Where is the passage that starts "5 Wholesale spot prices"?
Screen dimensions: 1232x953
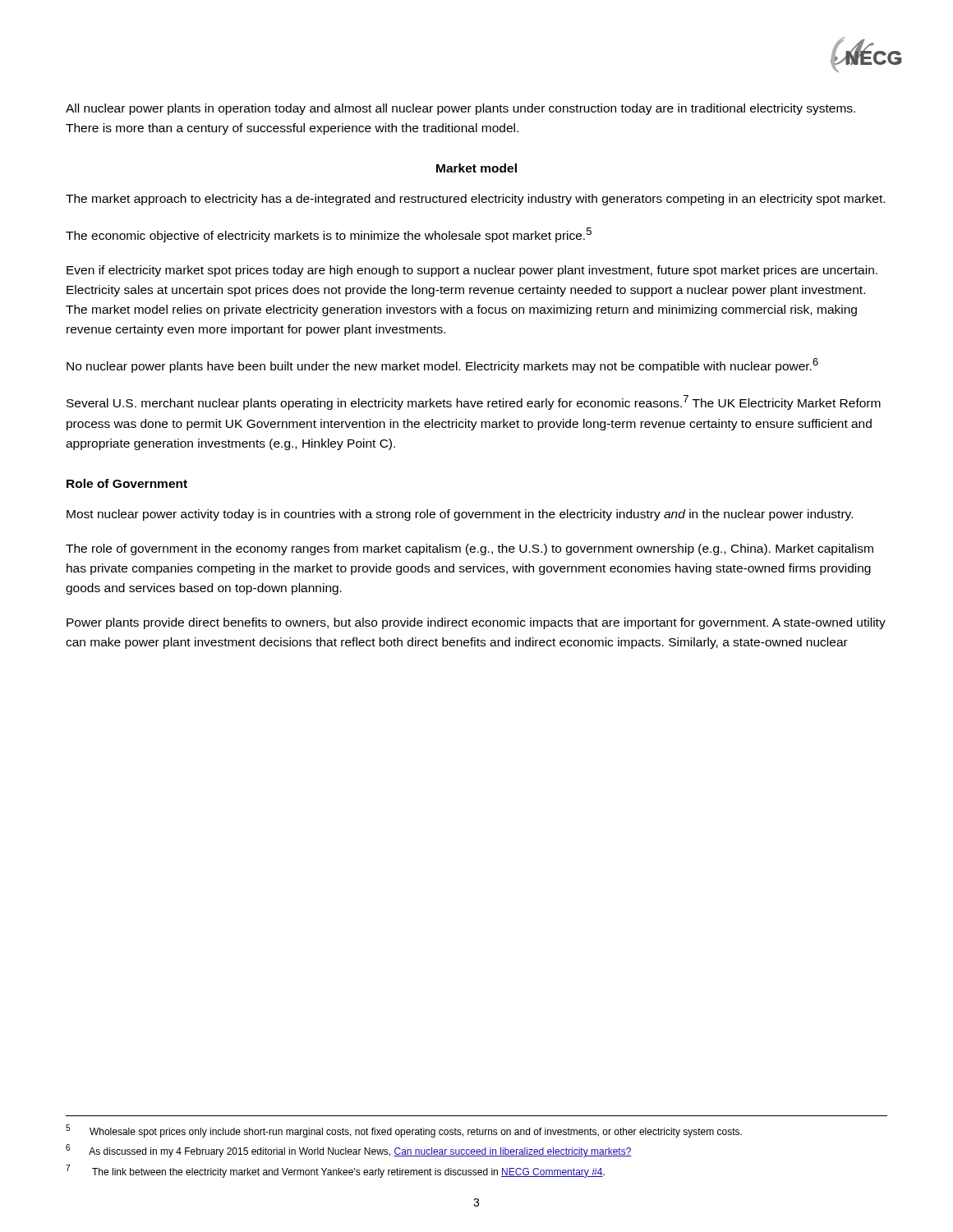(404, 1130)
